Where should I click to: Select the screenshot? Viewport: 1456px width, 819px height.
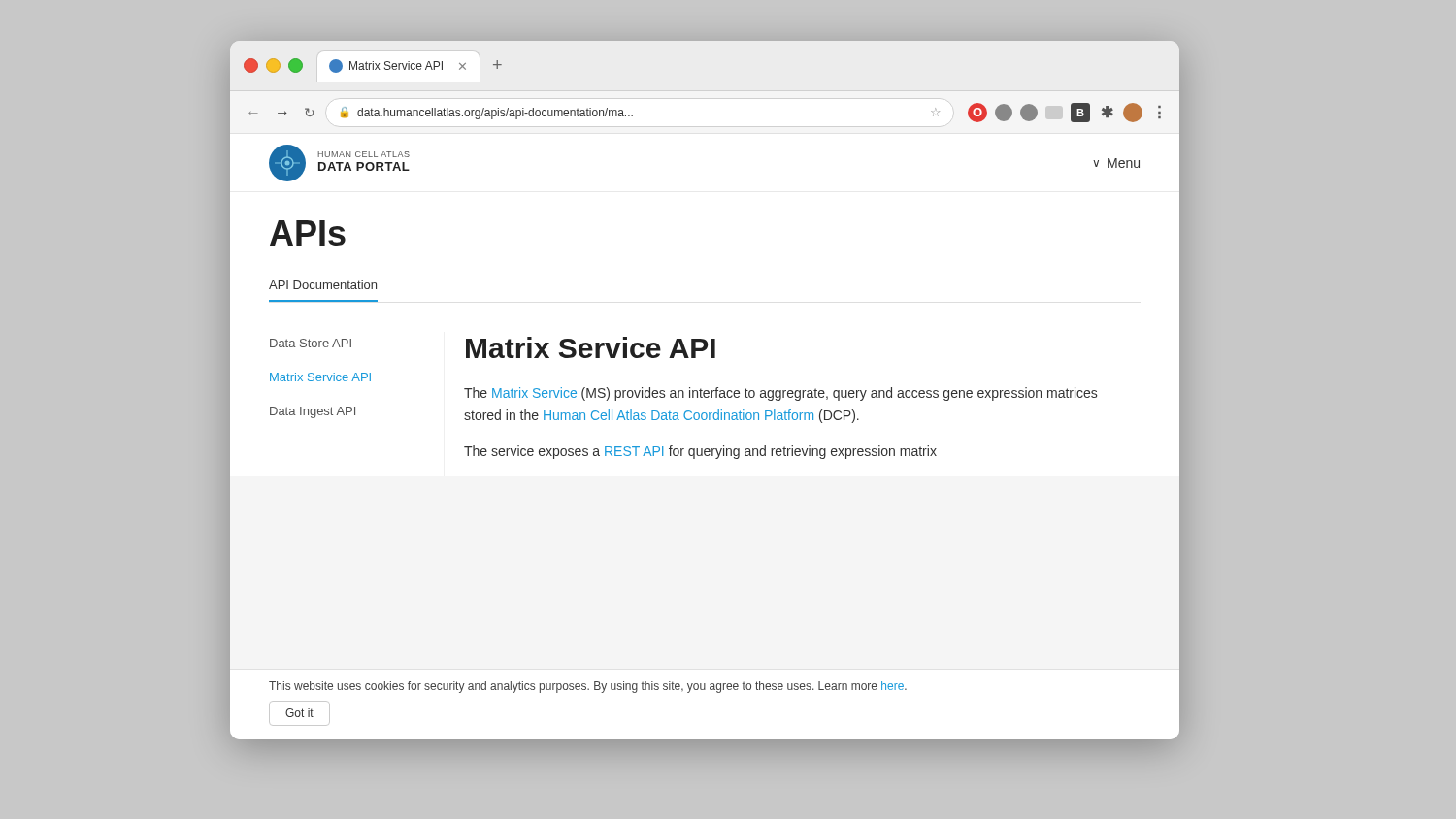pos(705,66)
